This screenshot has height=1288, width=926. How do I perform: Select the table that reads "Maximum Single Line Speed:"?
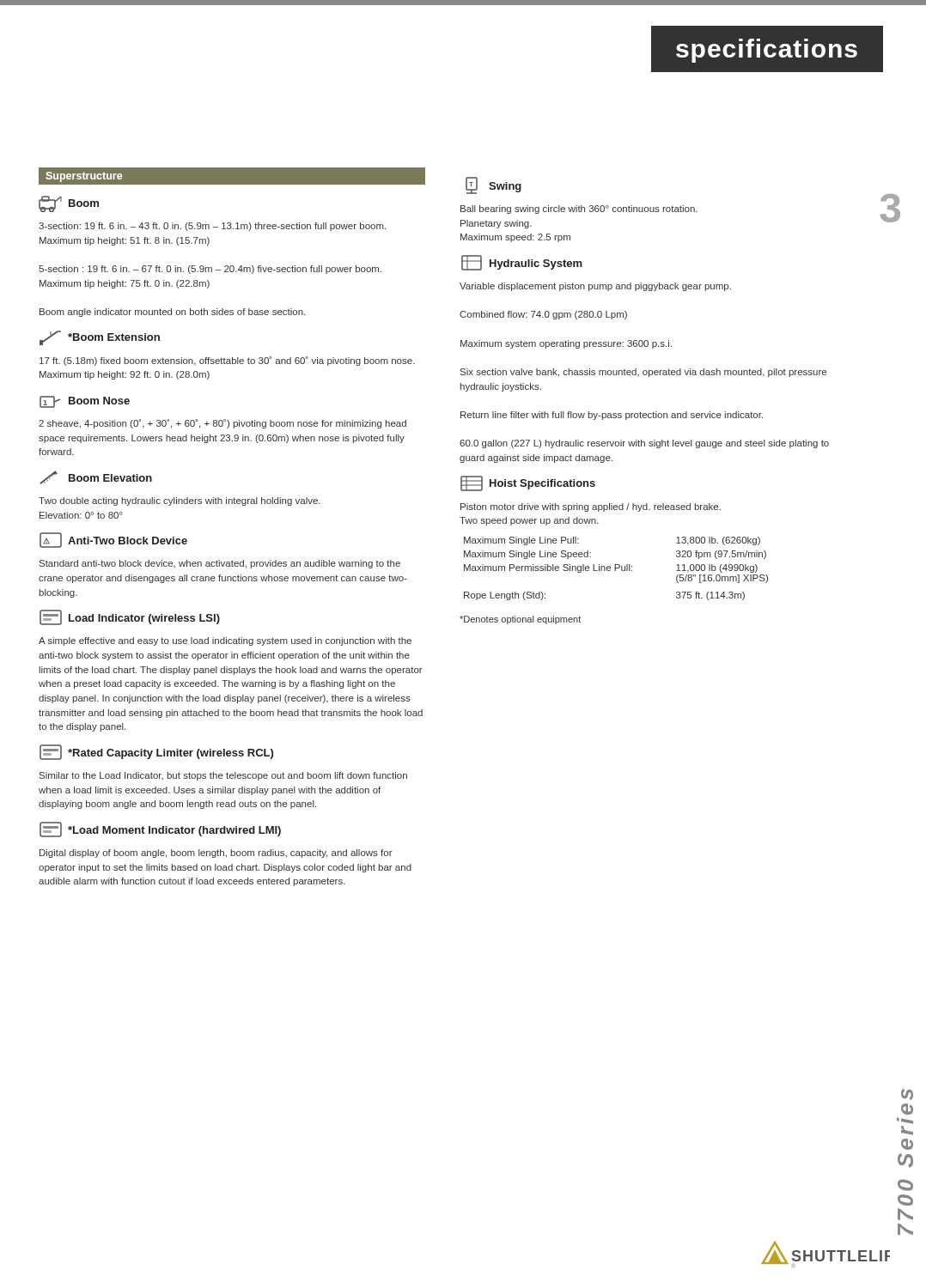click(x=653, y=568)
